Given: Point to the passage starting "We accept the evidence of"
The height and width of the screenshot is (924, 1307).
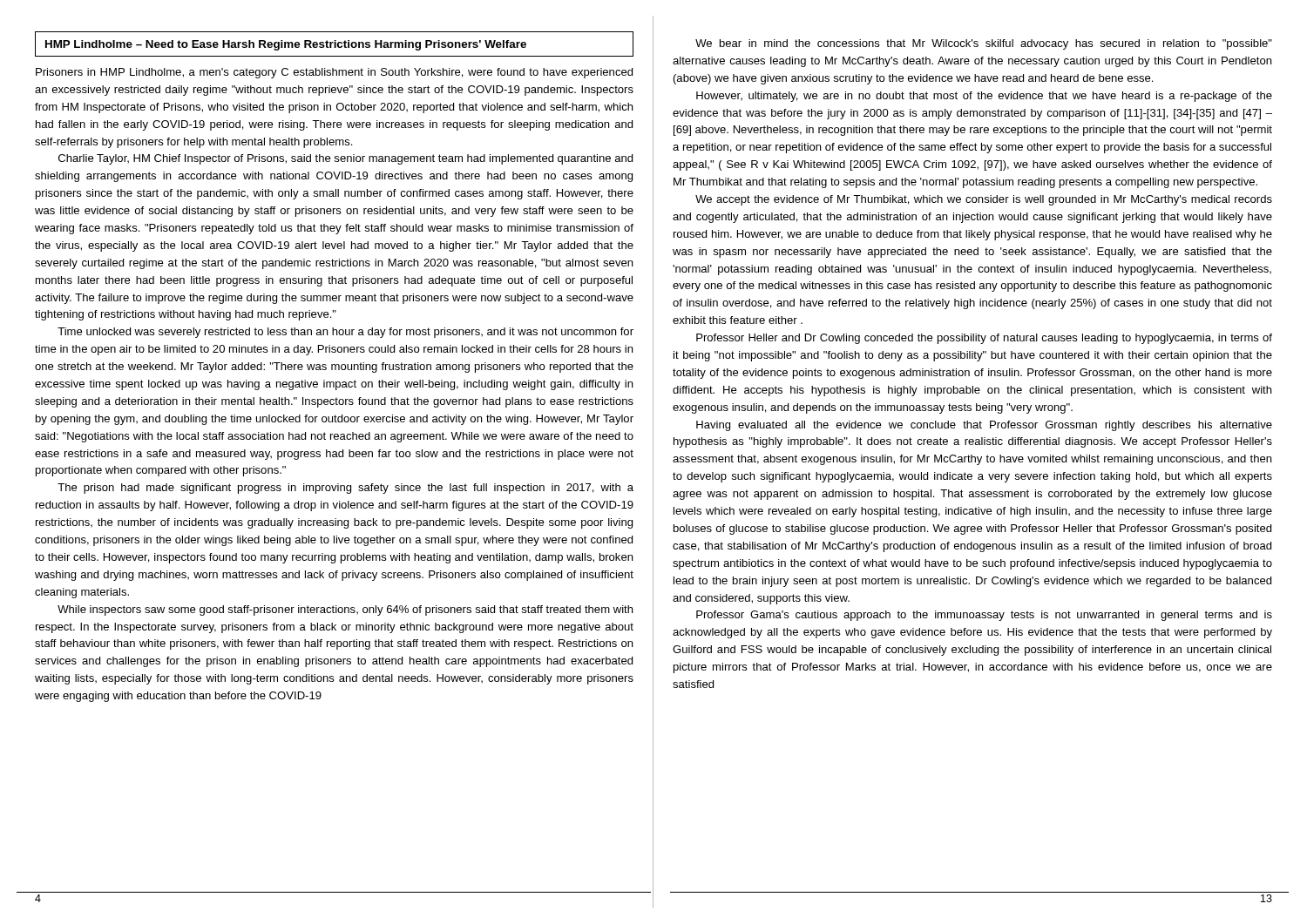Looking at the screenshot, I should click(972, 260).
